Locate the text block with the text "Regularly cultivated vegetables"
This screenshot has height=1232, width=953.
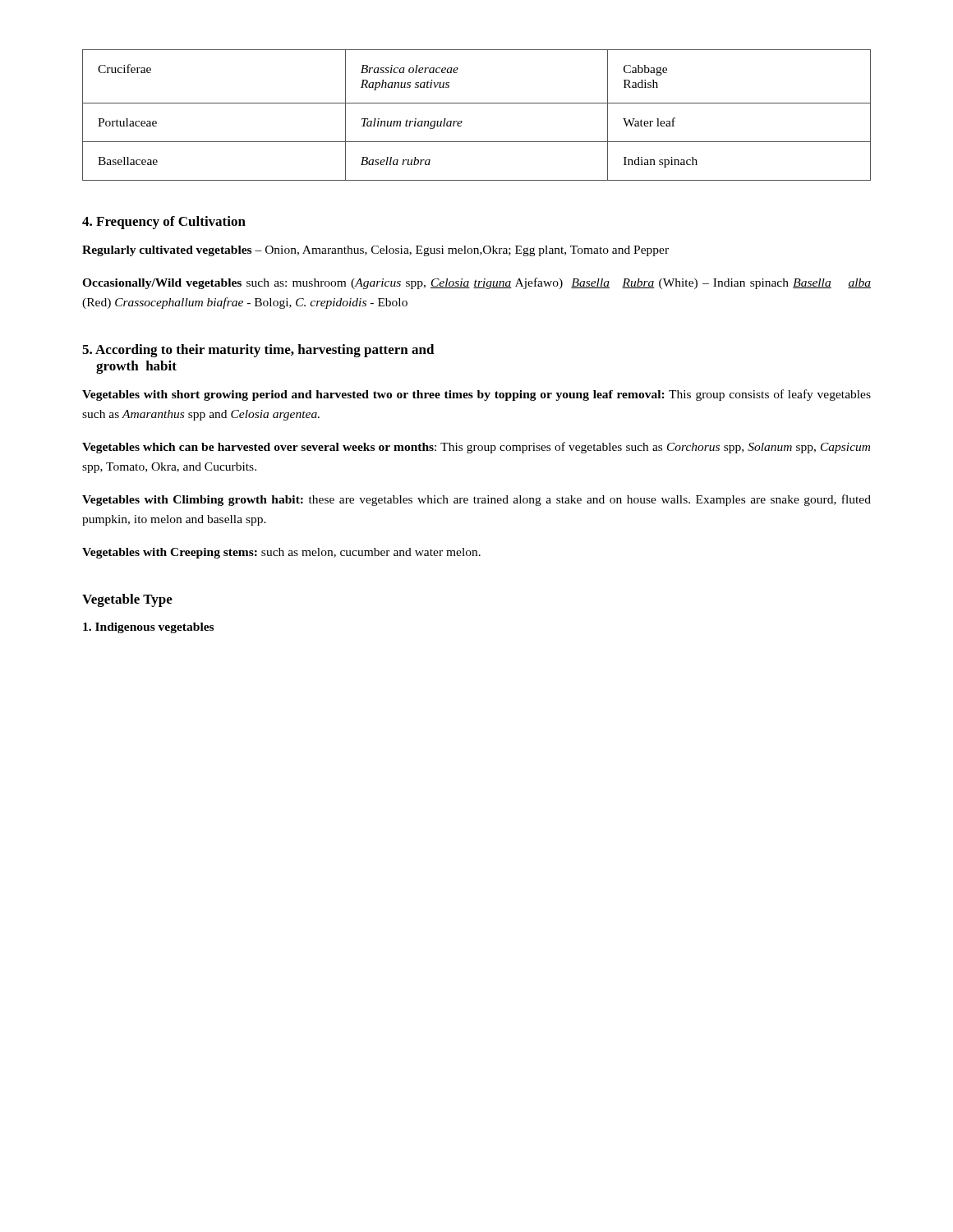pyautogui.click(x=375, y=249)
